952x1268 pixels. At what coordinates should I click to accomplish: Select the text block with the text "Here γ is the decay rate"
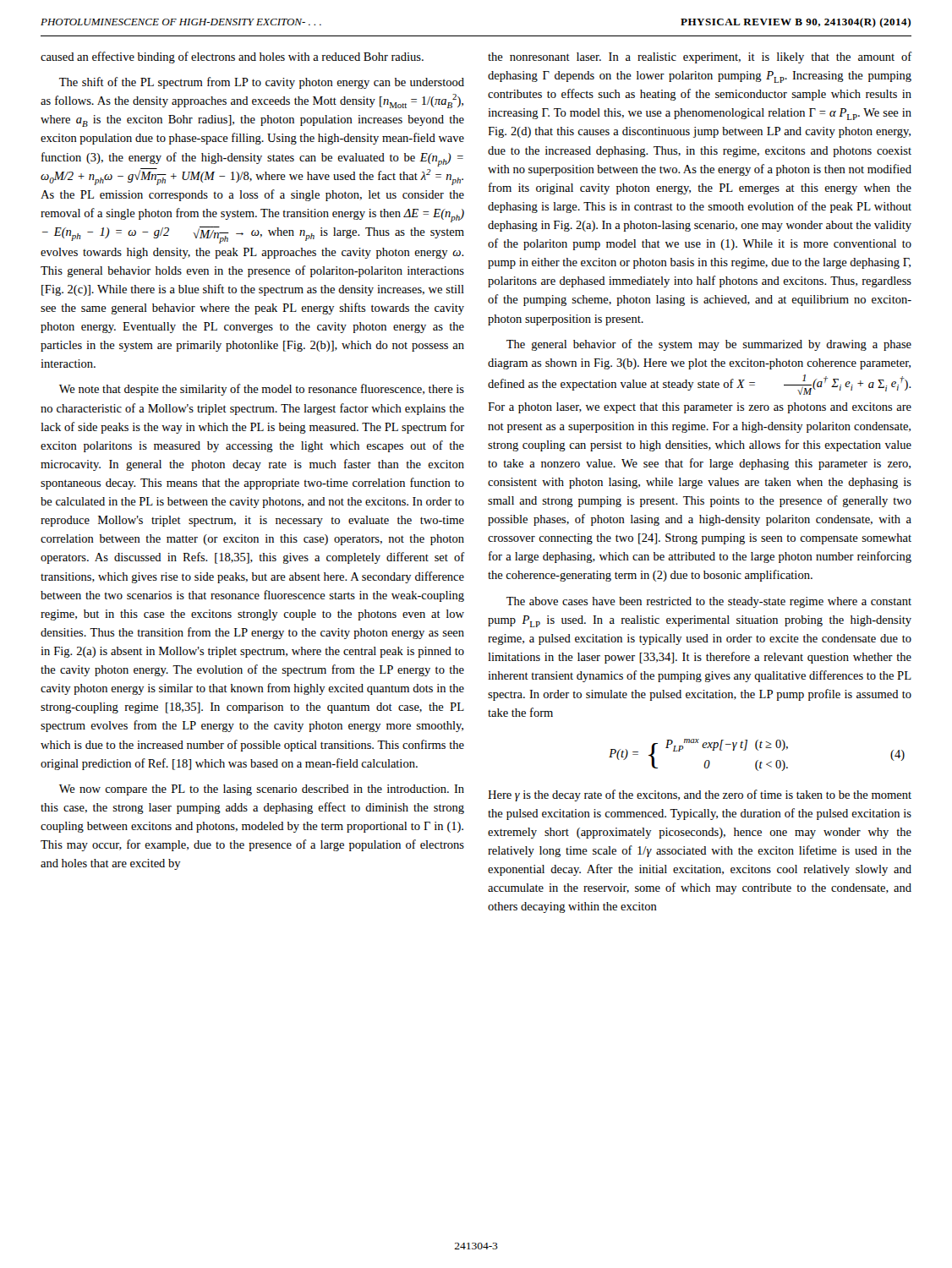[700, 850]
